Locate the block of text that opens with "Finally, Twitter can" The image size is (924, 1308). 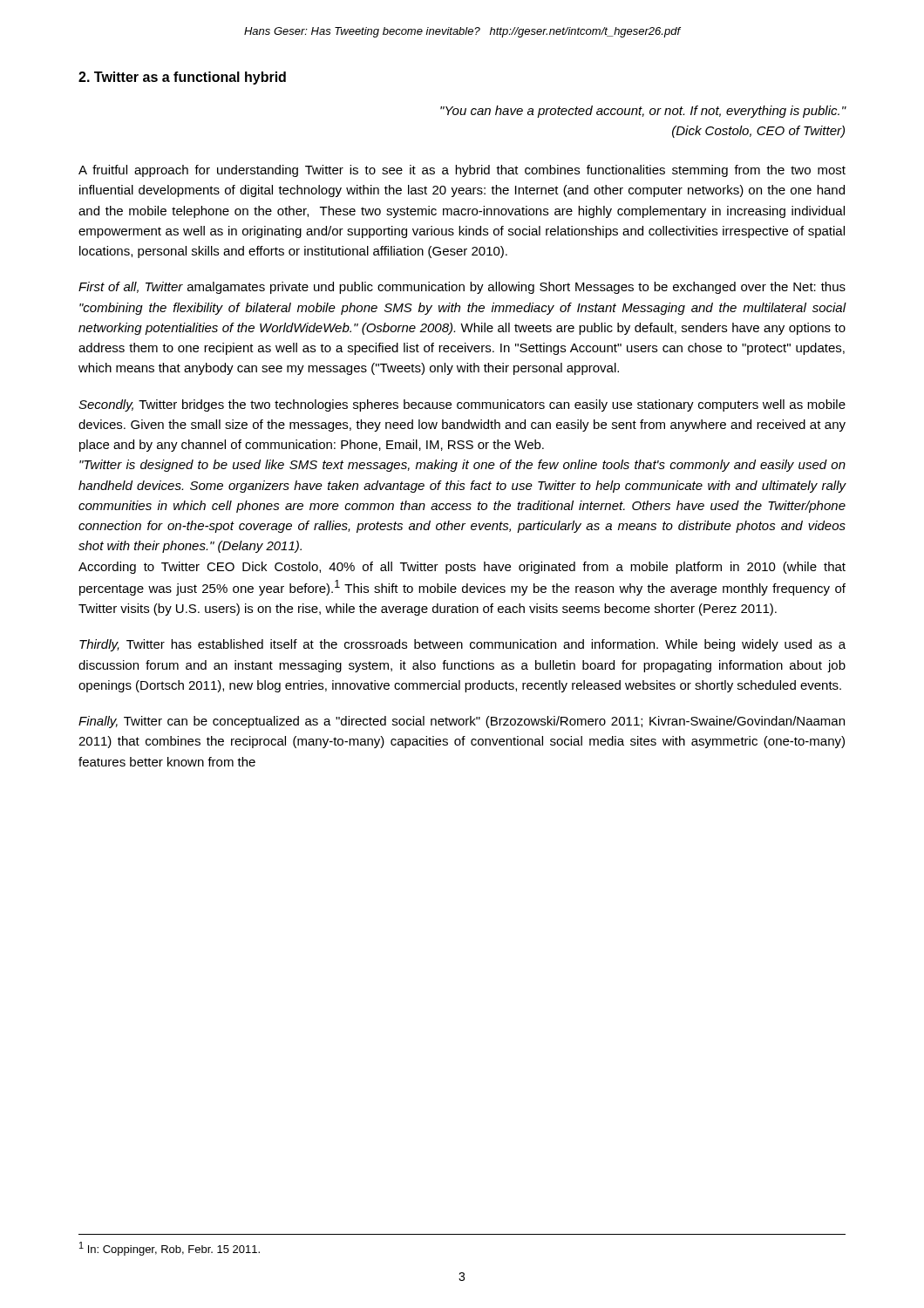(462, 741)
